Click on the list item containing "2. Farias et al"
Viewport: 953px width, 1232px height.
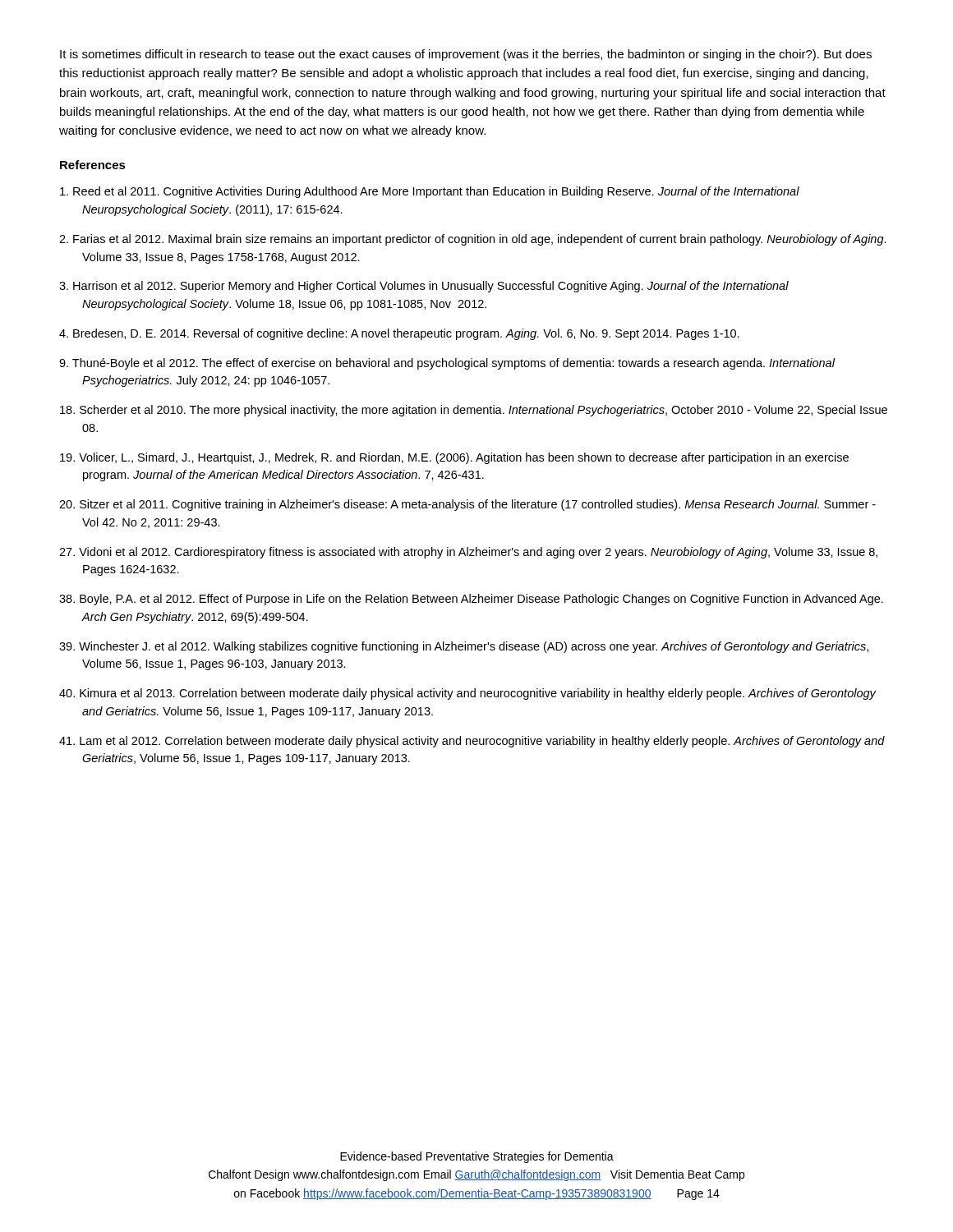pos(473,248)
